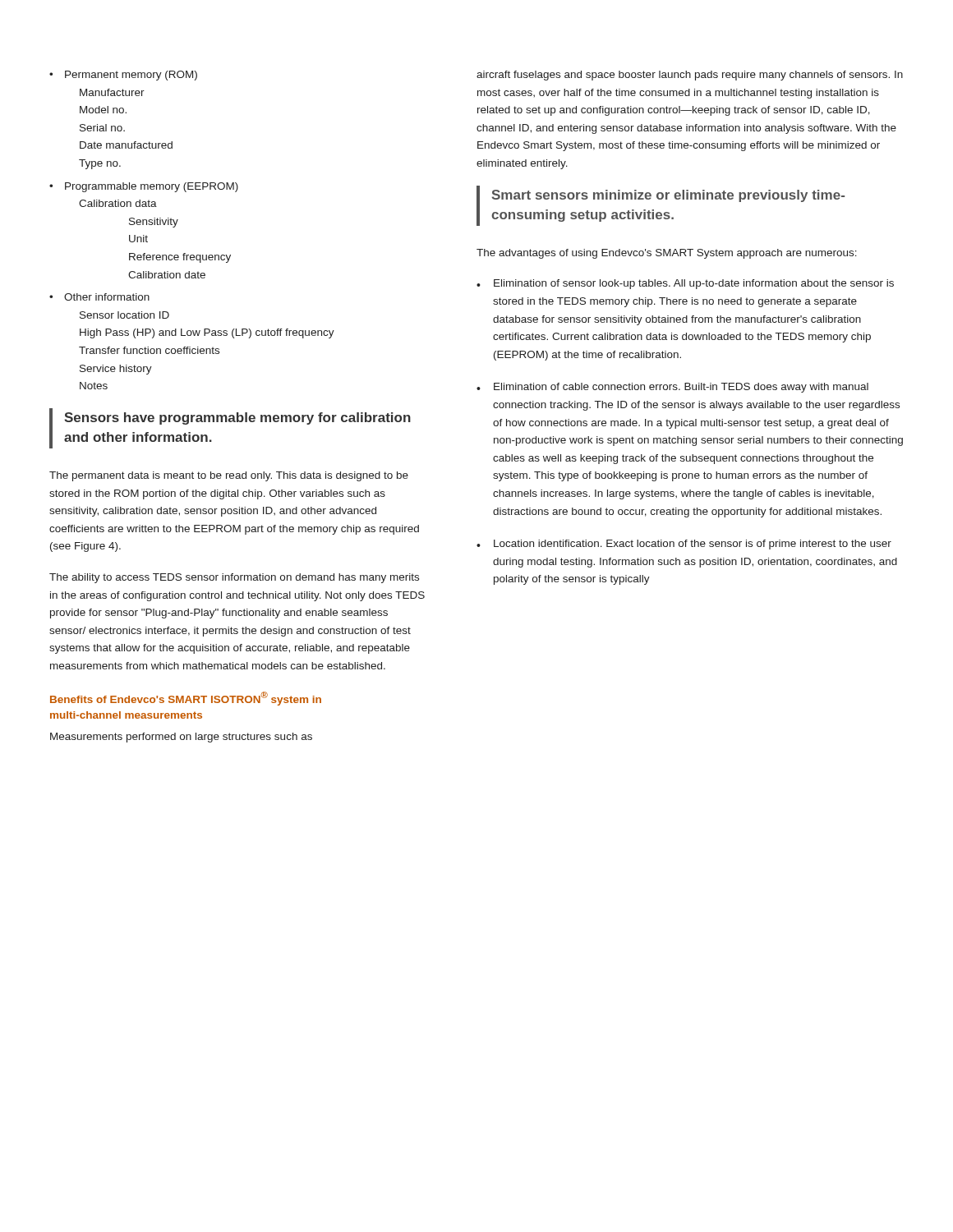The height and width of the screenshot is (1232, 953).
Task: Locate the section header containing "Smart sensors minimize or eliminate previously time-consuming"
Action: 698,205
